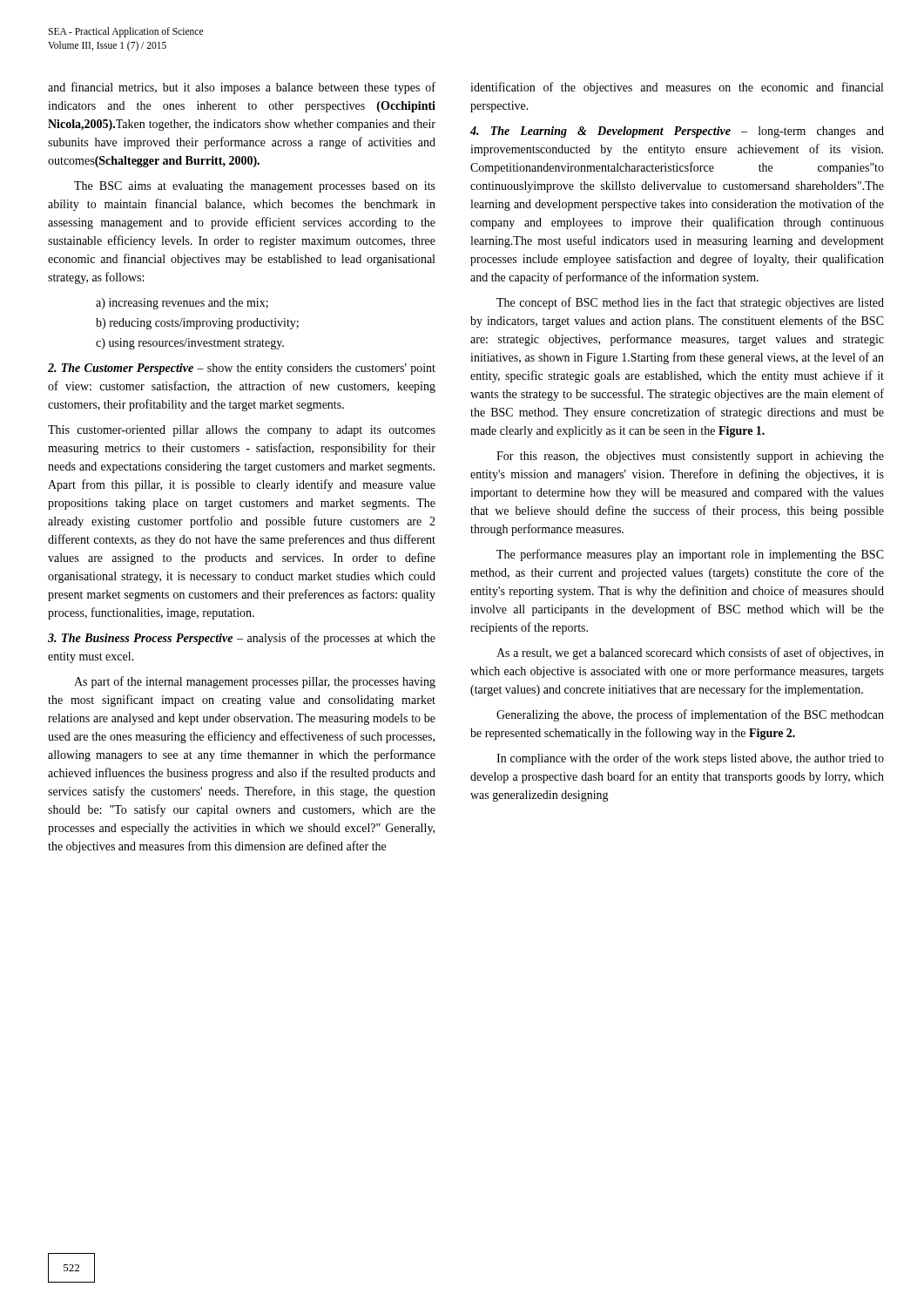Find the block on this page that starts "and financial metrics, but it also imposes a"

(x=242, y=124)
